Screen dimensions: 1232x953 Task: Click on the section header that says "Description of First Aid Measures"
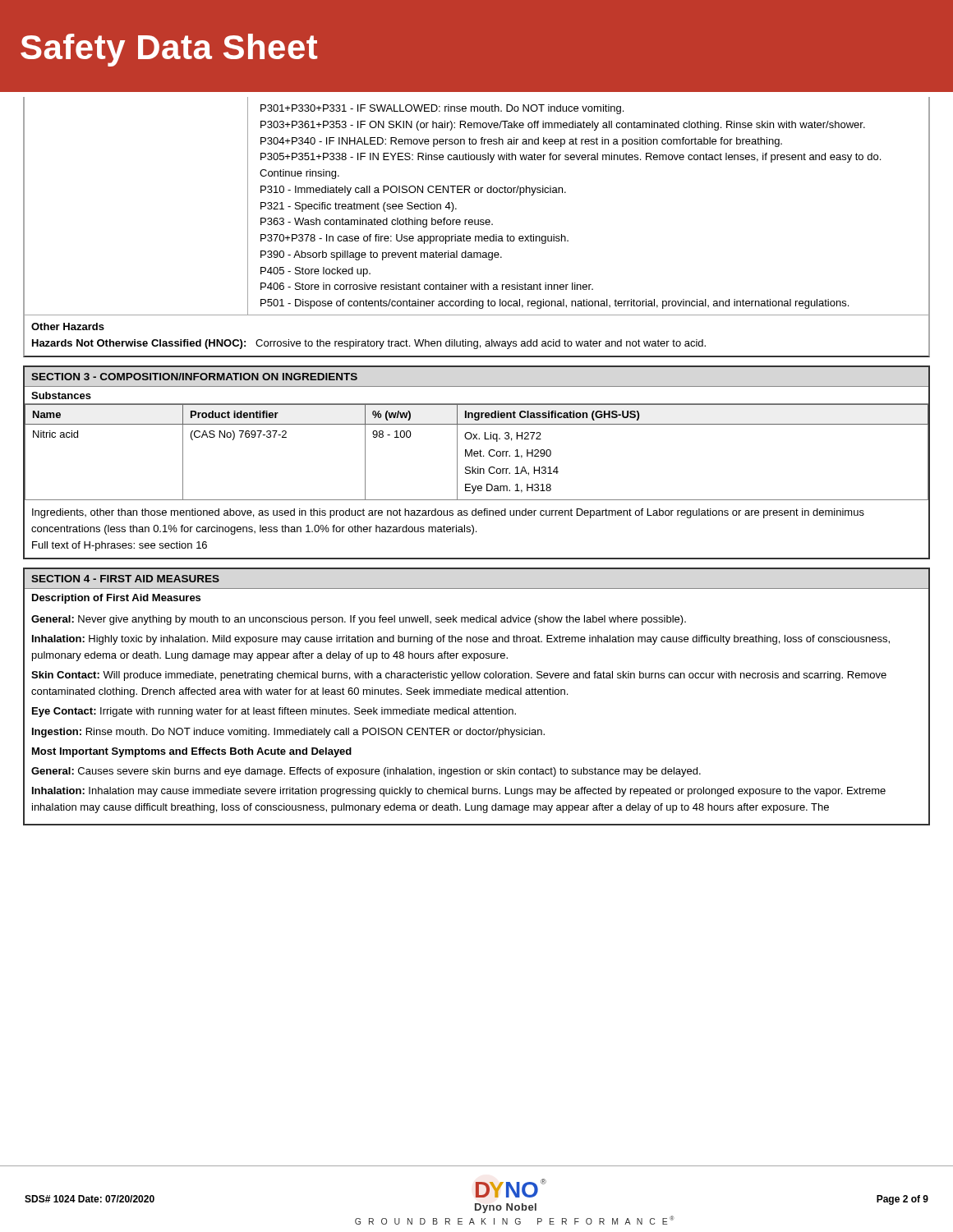116,597
